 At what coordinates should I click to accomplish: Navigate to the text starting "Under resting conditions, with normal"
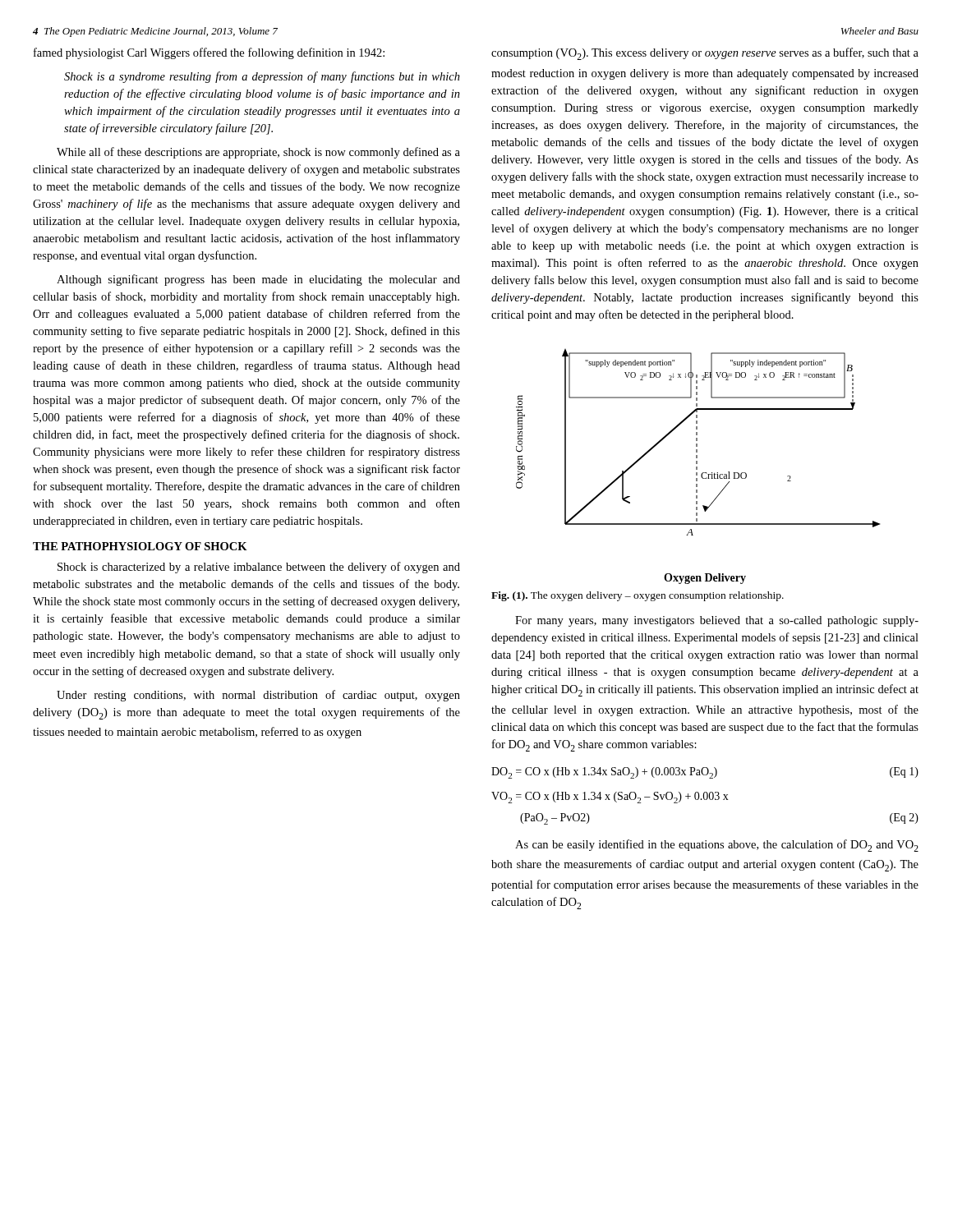(x=246, y=713)
